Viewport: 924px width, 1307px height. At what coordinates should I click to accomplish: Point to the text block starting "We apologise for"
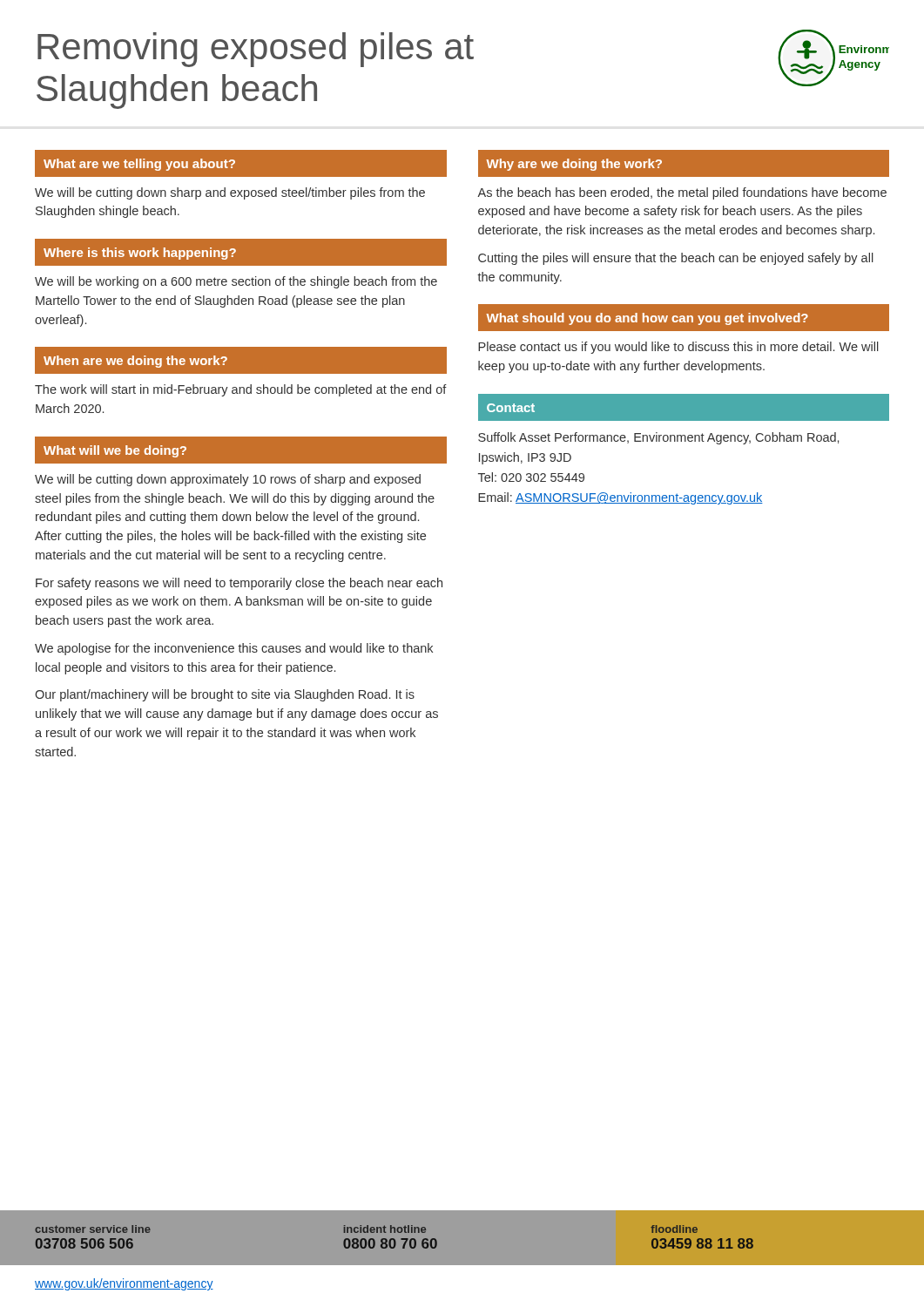pos(234,658)
